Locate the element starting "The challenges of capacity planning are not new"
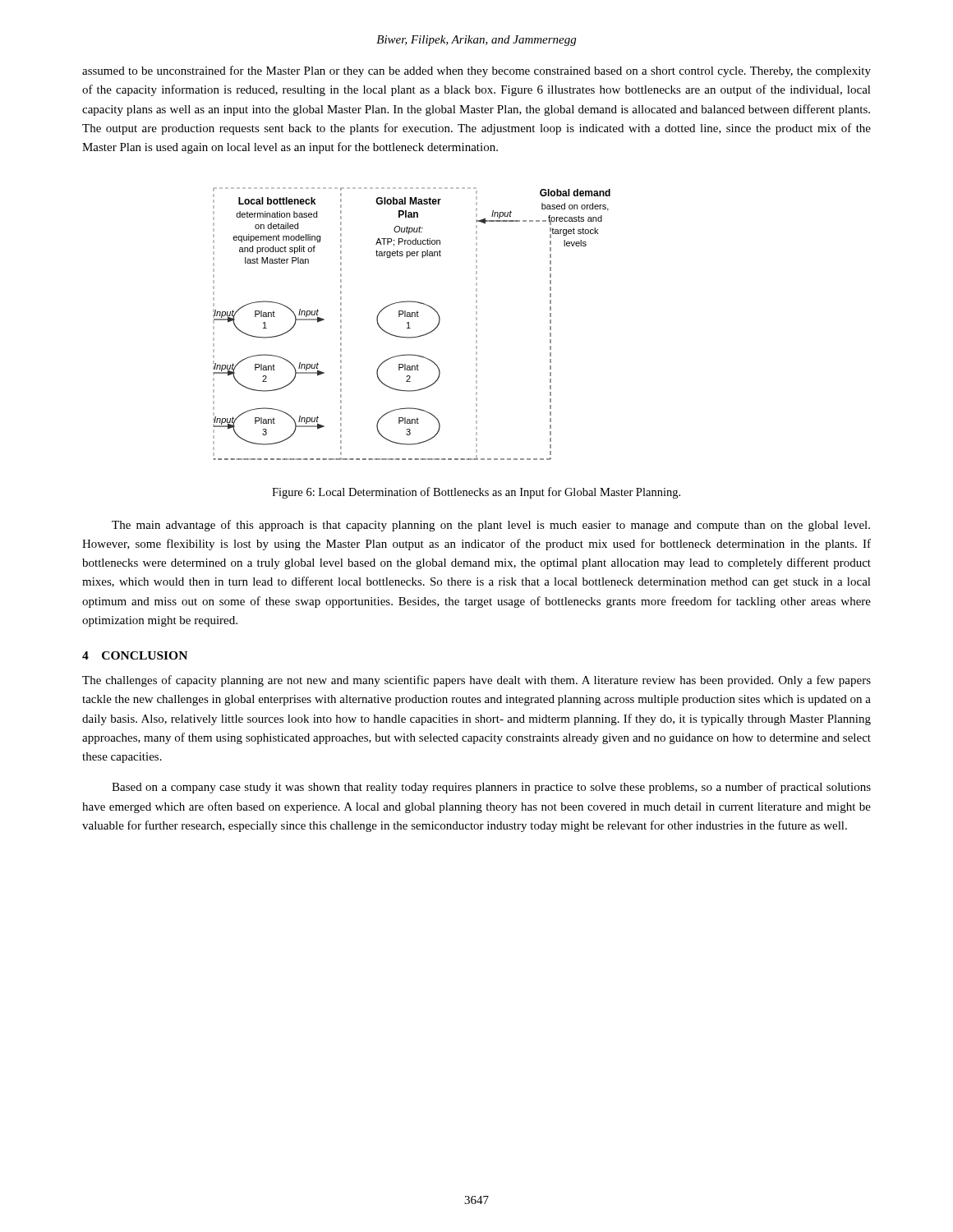 (x=476, y=718)
